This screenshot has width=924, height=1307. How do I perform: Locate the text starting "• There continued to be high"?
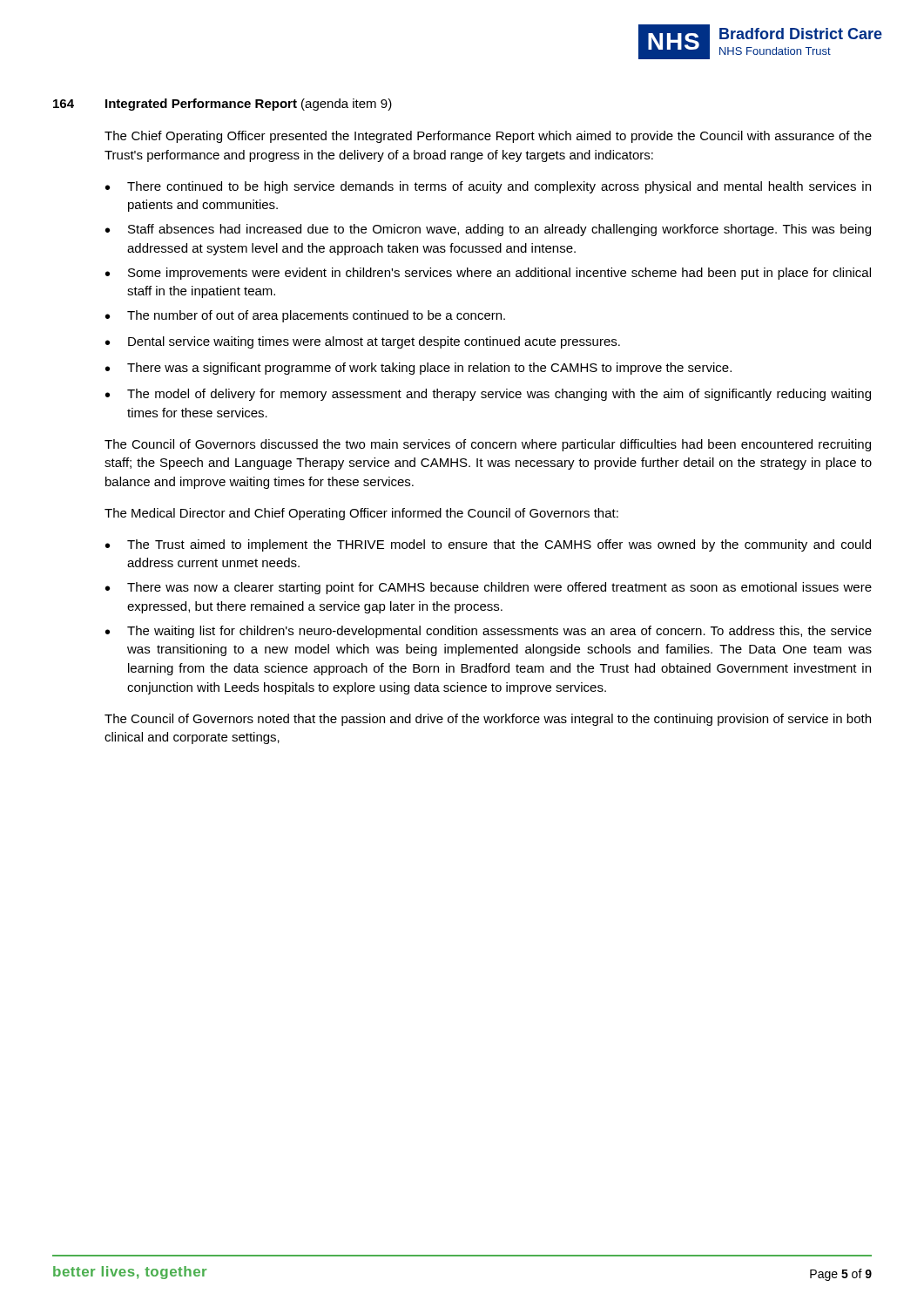tap(488, 195)
